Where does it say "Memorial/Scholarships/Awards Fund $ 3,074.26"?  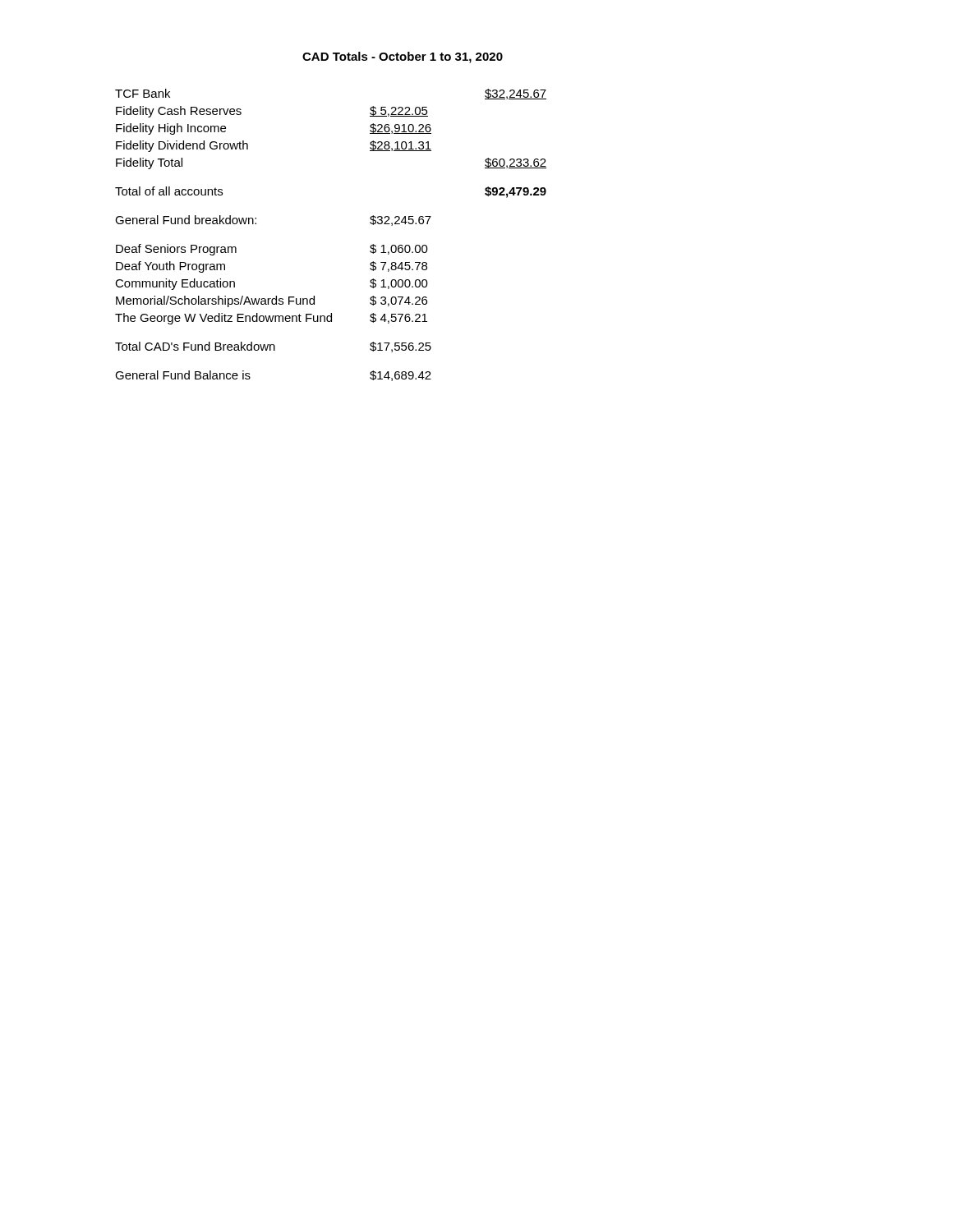click(300, 300)
